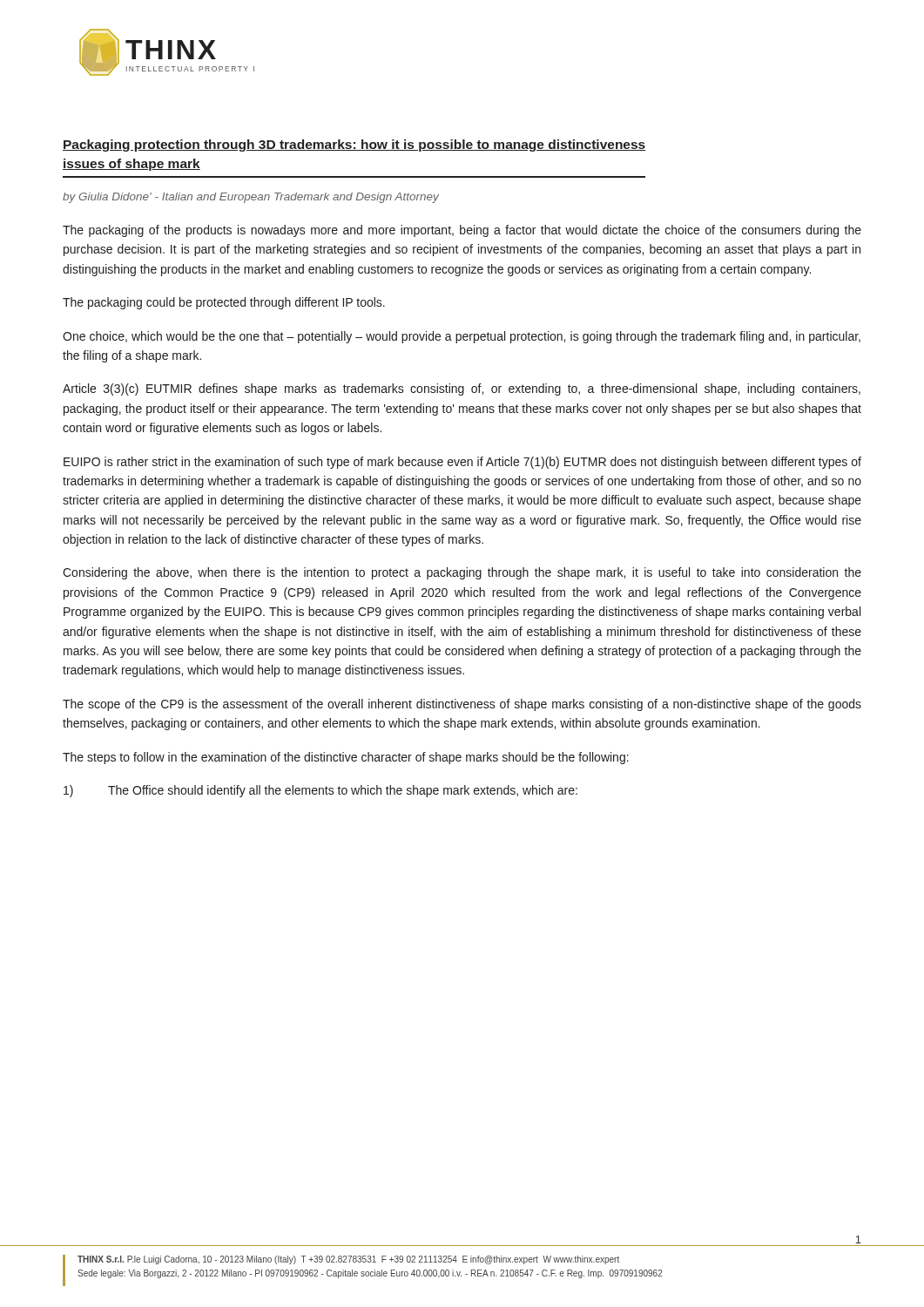Navigate to the text starting "Article 3(3)(c) EUTMIR defines"
Screen dimensions: 1307x924
[x=462, y=408]
